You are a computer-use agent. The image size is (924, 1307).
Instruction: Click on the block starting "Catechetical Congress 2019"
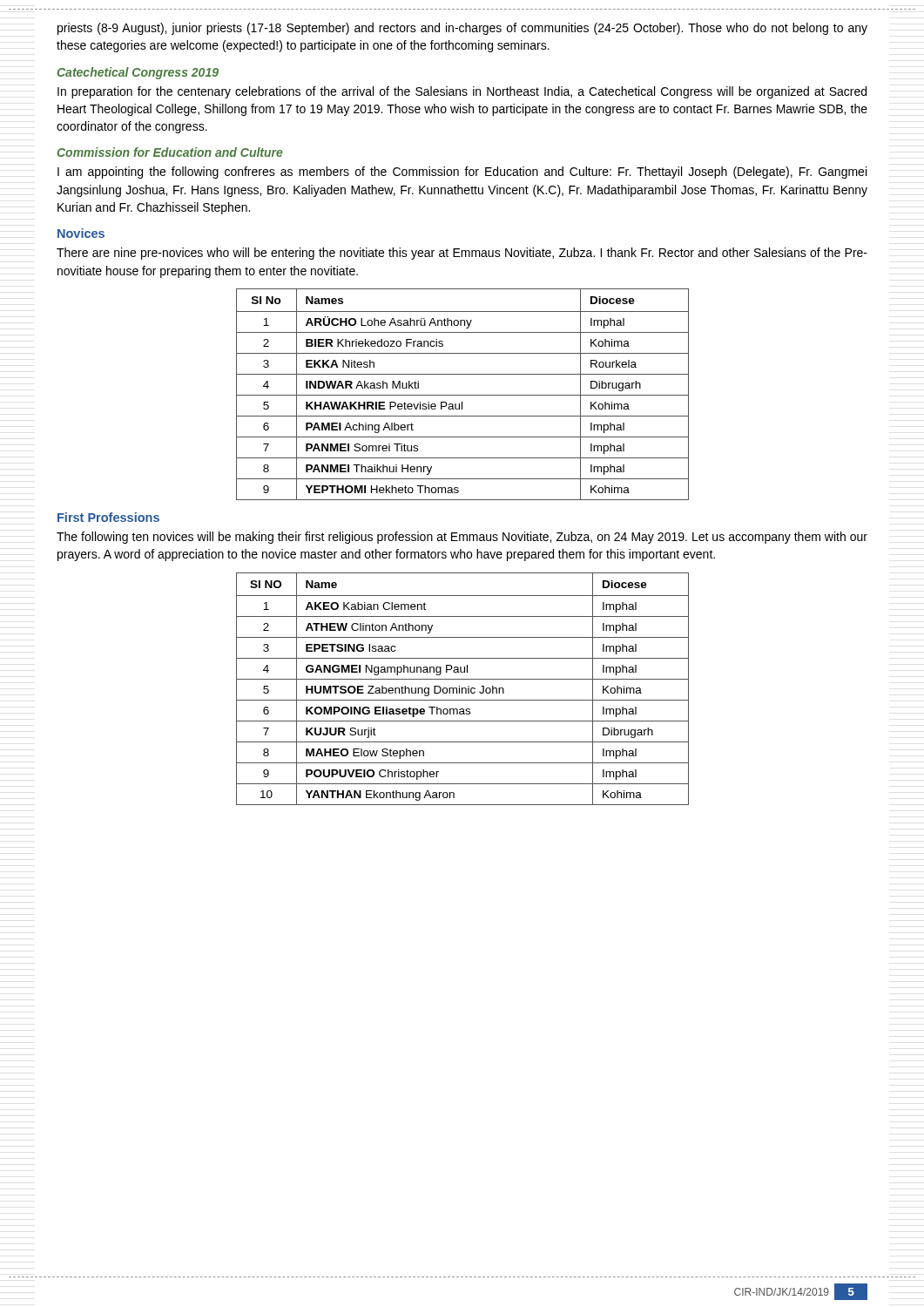pos(138,72)
